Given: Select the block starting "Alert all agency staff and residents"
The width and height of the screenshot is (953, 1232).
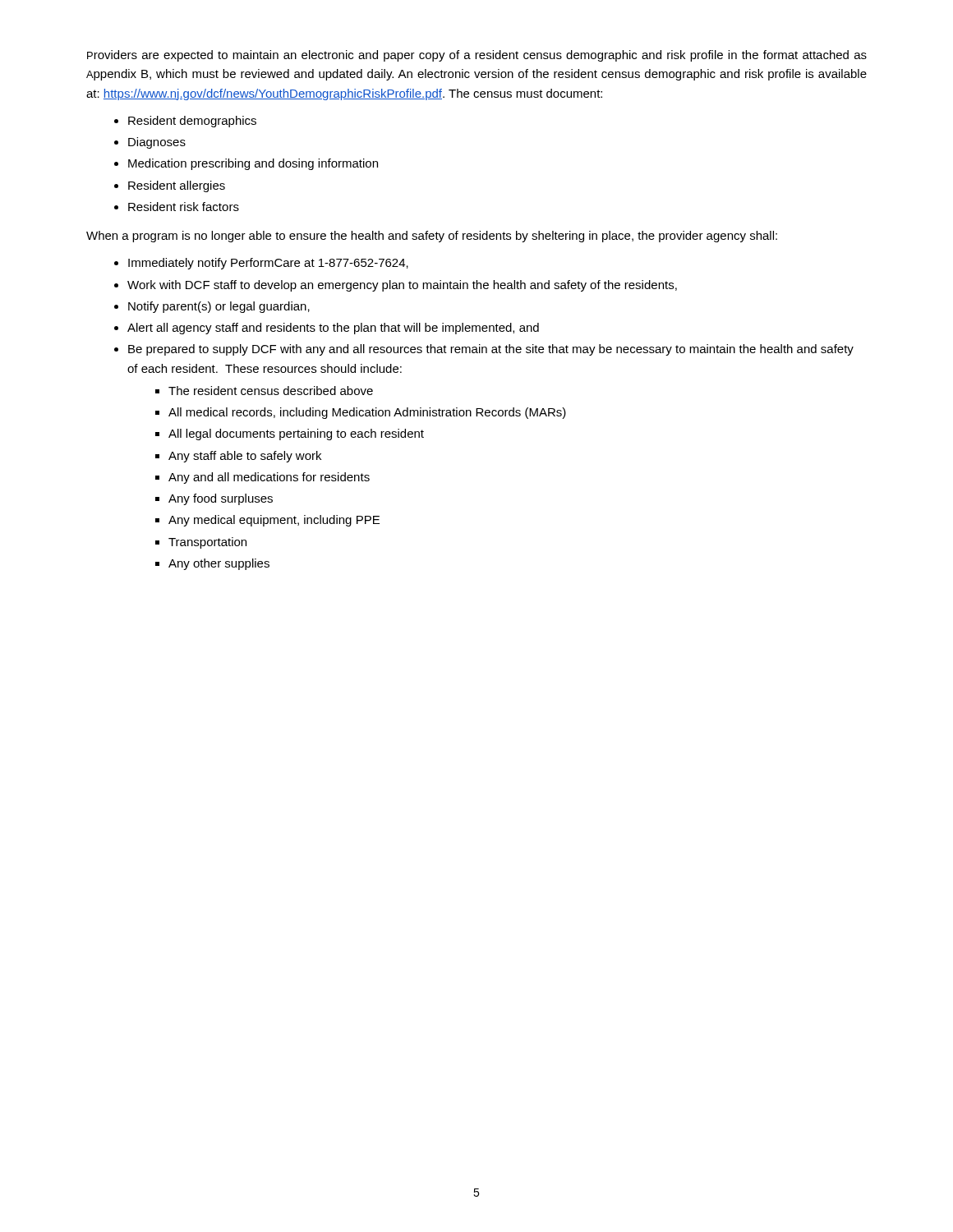Looking at the screenshot, I should pyautogui.click(x=333, y=327).
